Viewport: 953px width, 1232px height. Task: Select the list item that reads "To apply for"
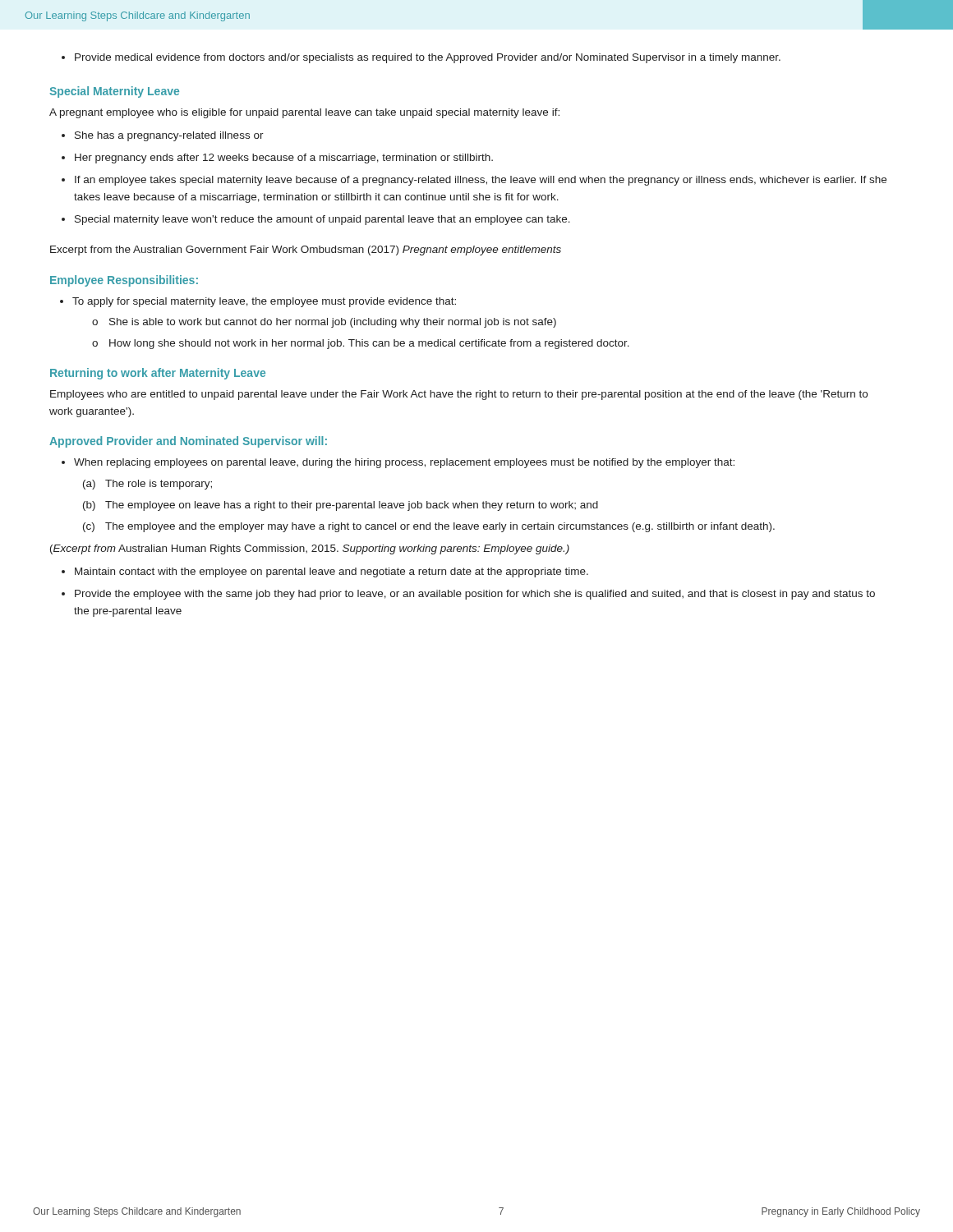coord(480,323)
